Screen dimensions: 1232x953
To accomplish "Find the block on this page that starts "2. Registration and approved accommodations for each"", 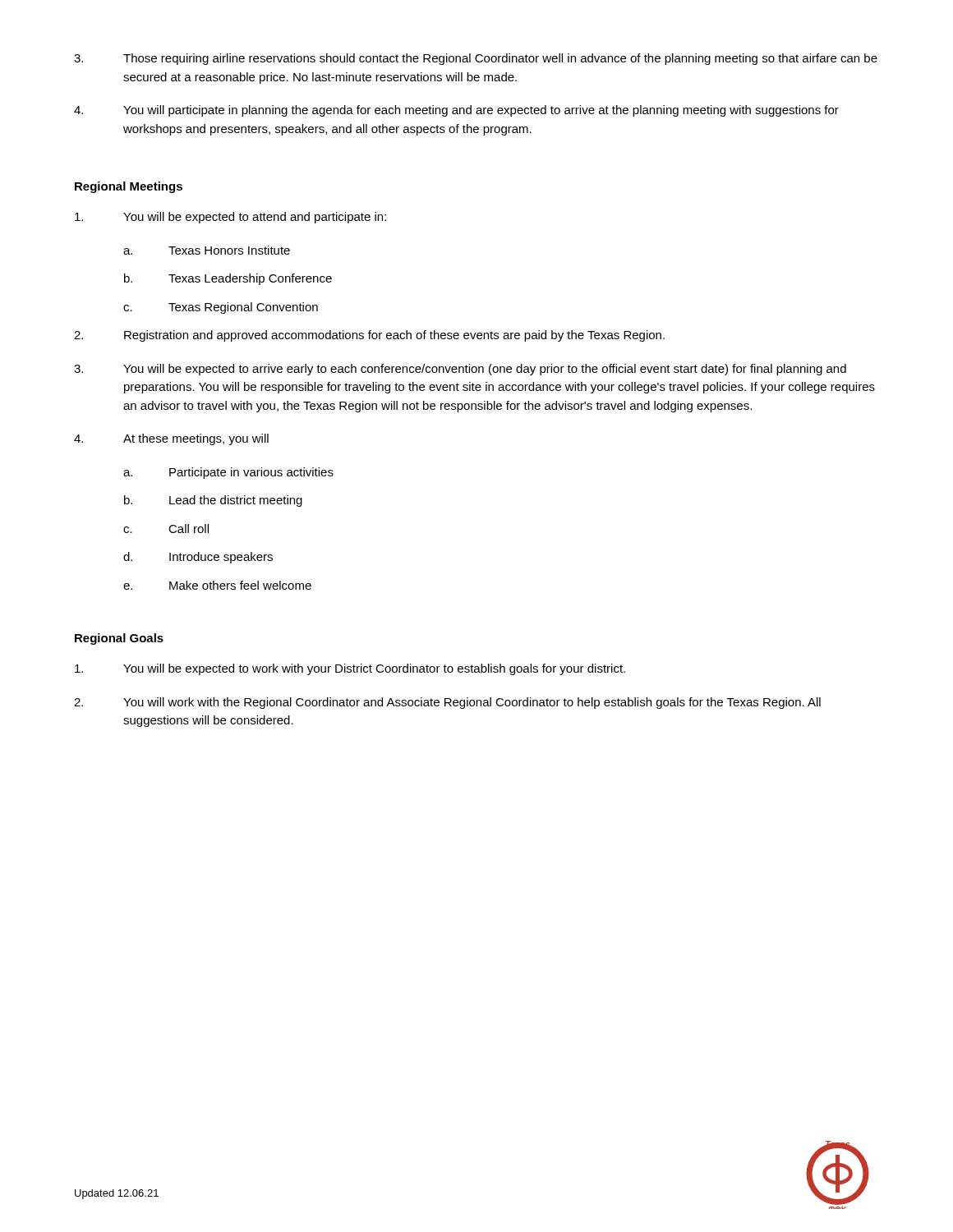I will click(x=476, y=335).
